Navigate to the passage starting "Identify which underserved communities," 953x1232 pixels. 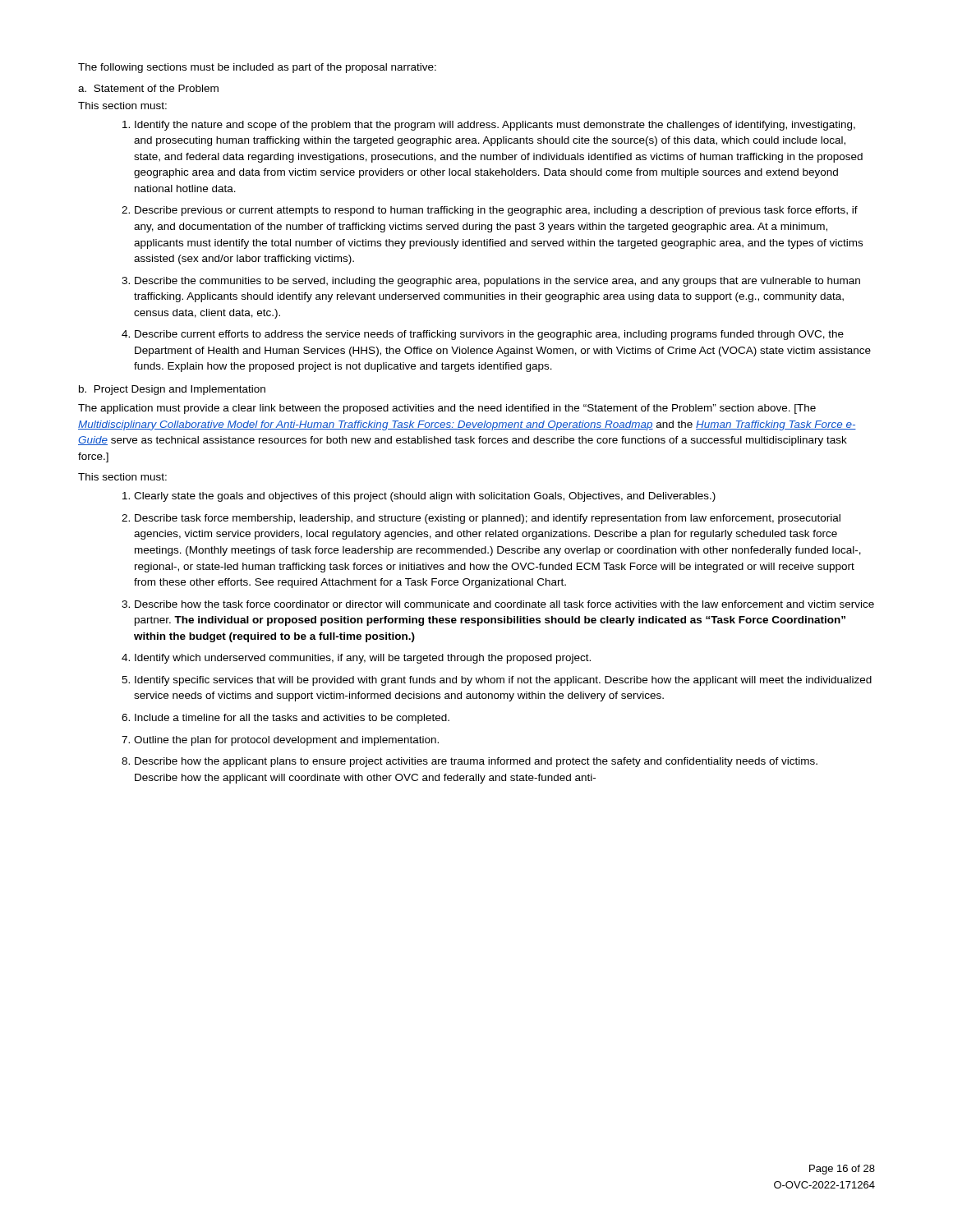[x=363, y=658]
